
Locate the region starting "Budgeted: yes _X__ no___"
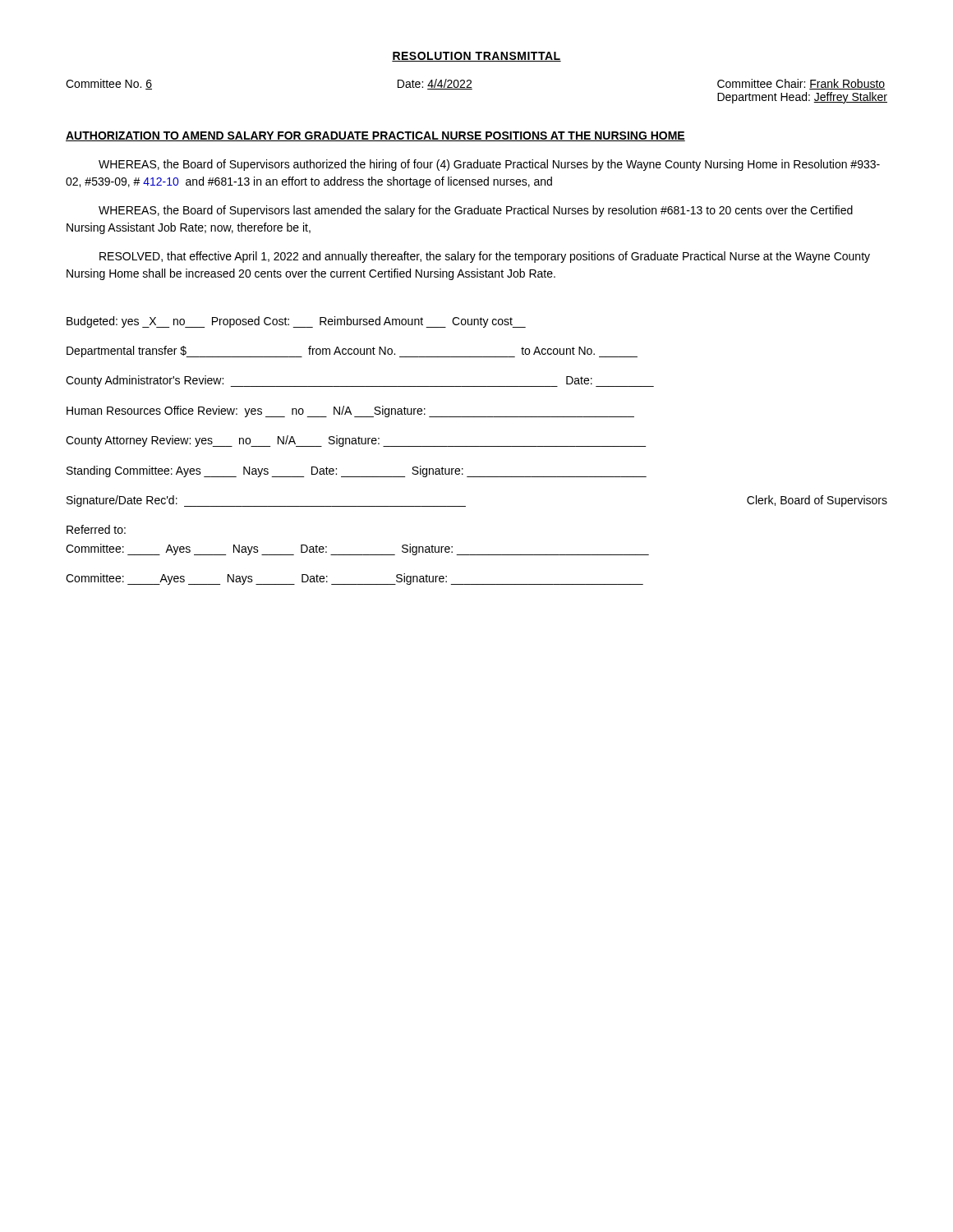tap(296, 321)
